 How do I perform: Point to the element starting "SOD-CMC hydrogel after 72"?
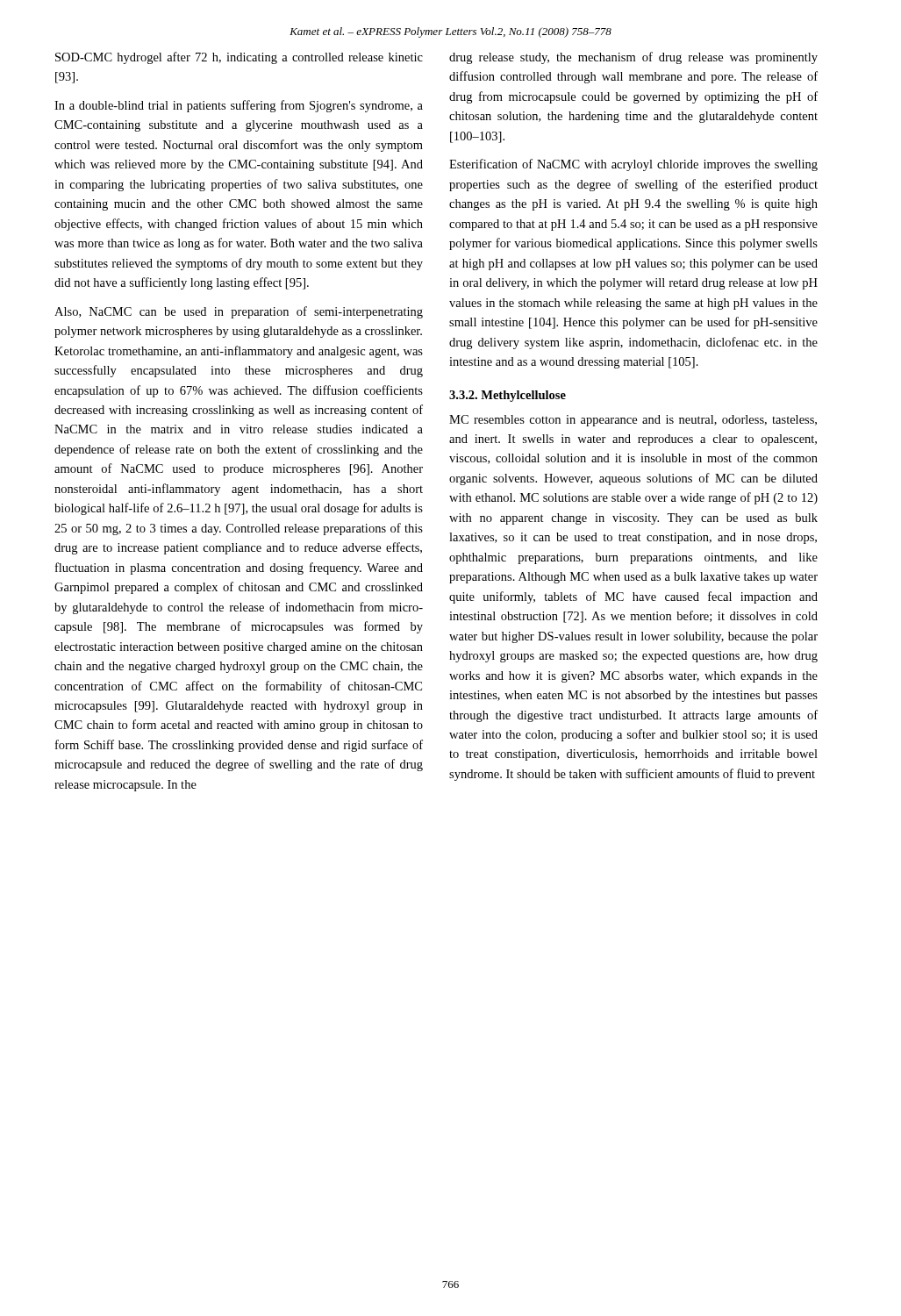click(x=239, y=421)
